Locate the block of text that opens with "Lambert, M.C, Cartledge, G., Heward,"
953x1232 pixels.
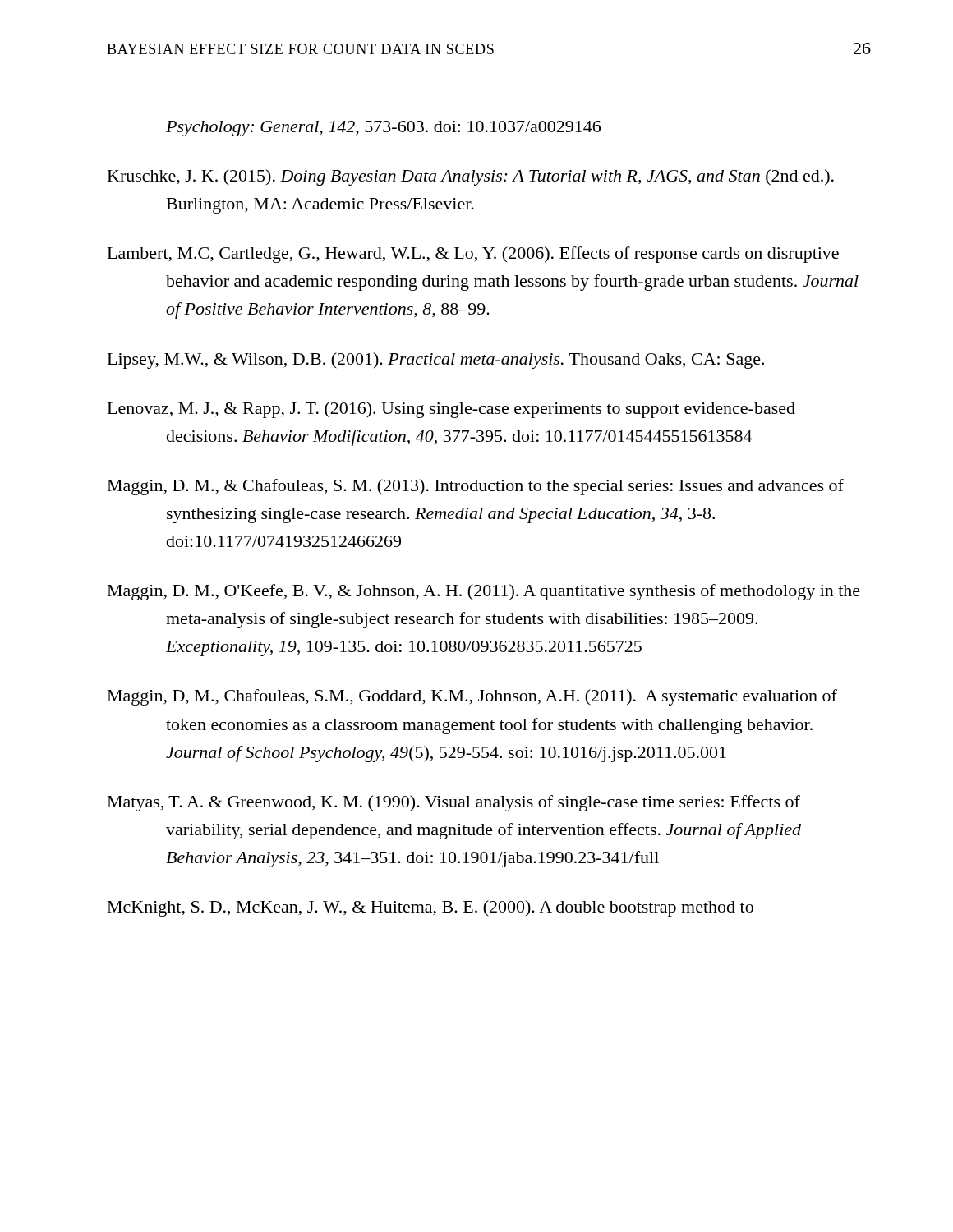tap(489, 281)
